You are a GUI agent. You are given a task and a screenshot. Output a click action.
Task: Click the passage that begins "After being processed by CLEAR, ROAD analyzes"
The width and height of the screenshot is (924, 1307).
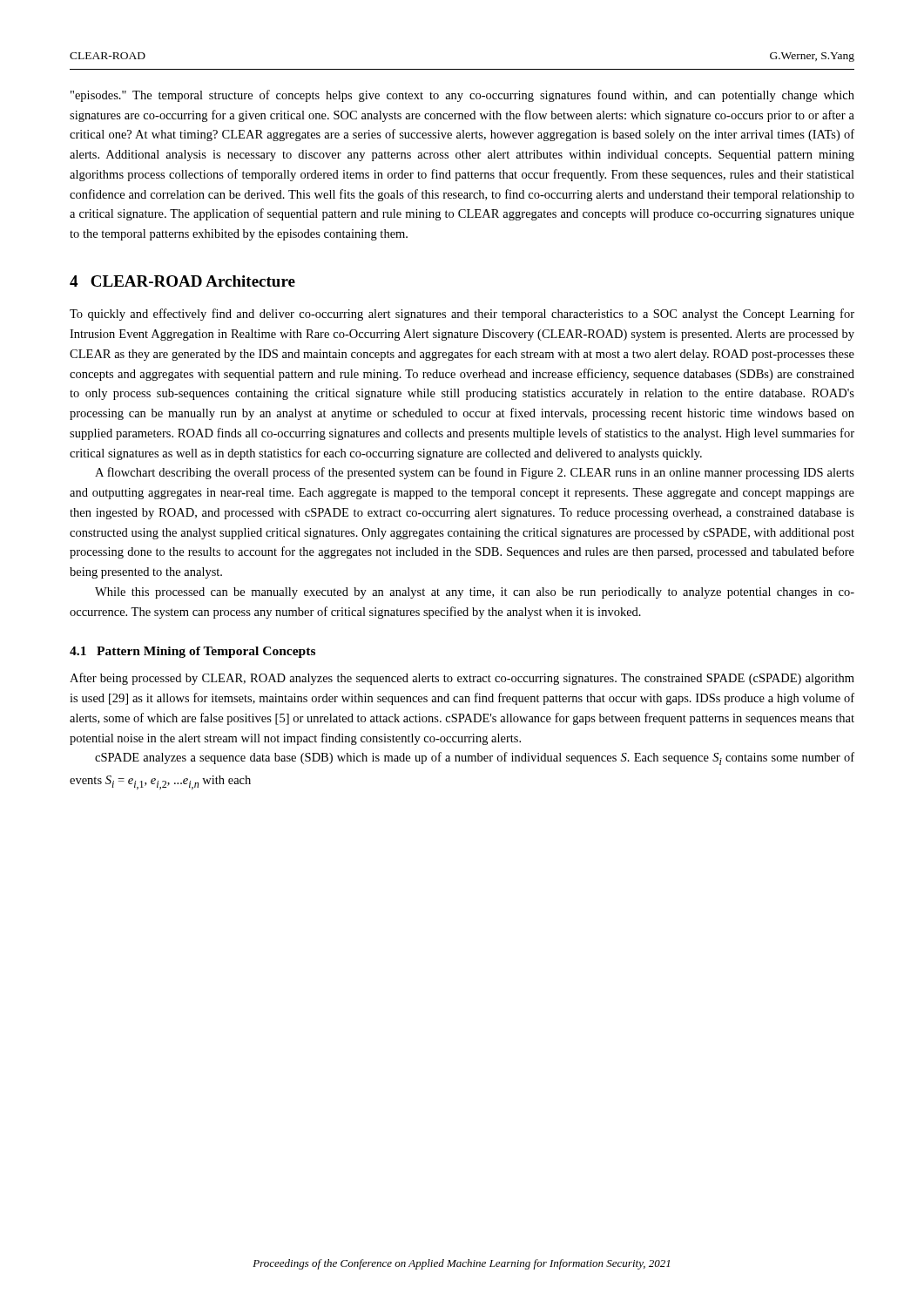pyautogui.click(x=462, y=731)
